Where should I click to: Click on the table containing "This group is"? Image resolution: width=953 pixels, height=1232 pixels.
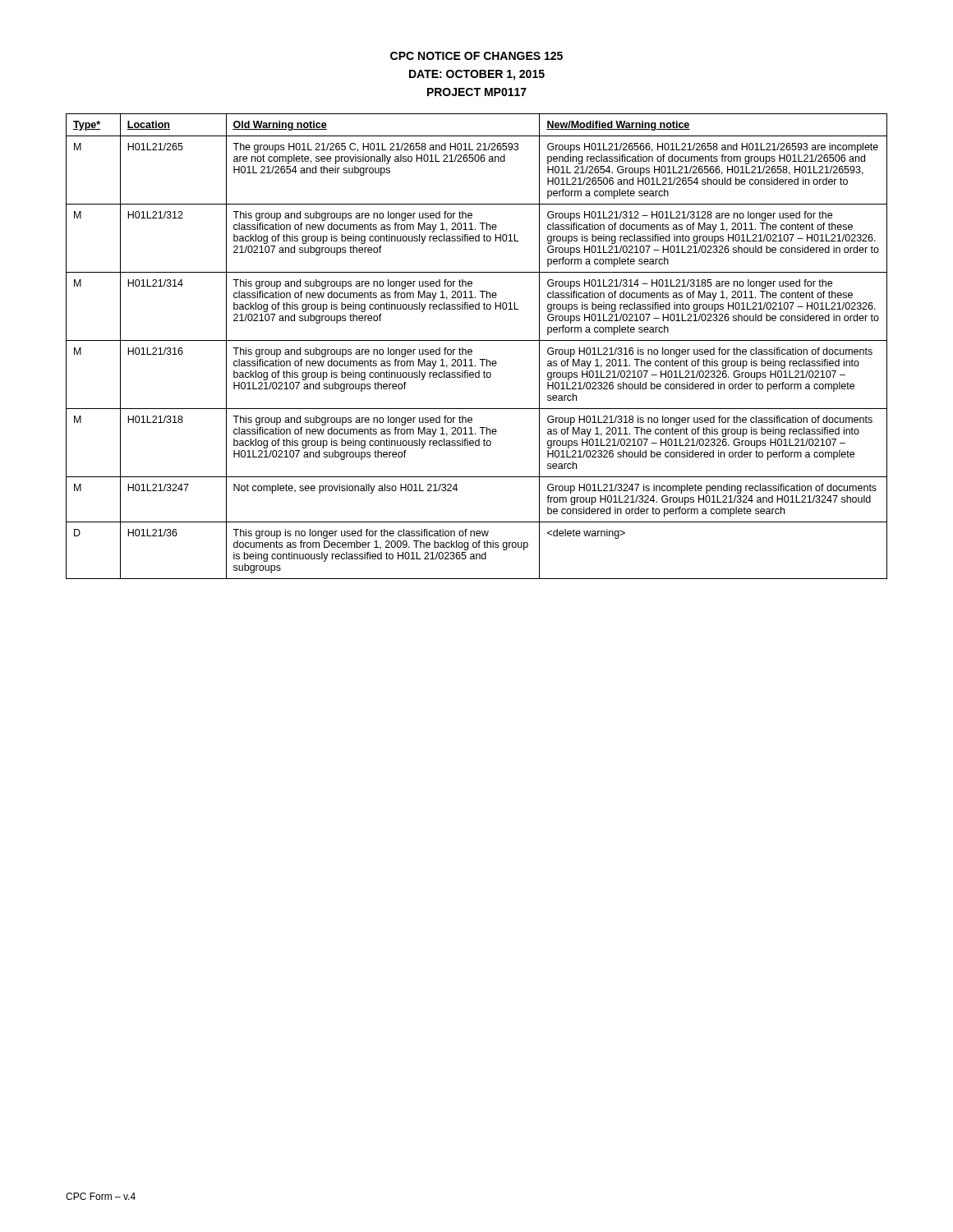point(476,346)
